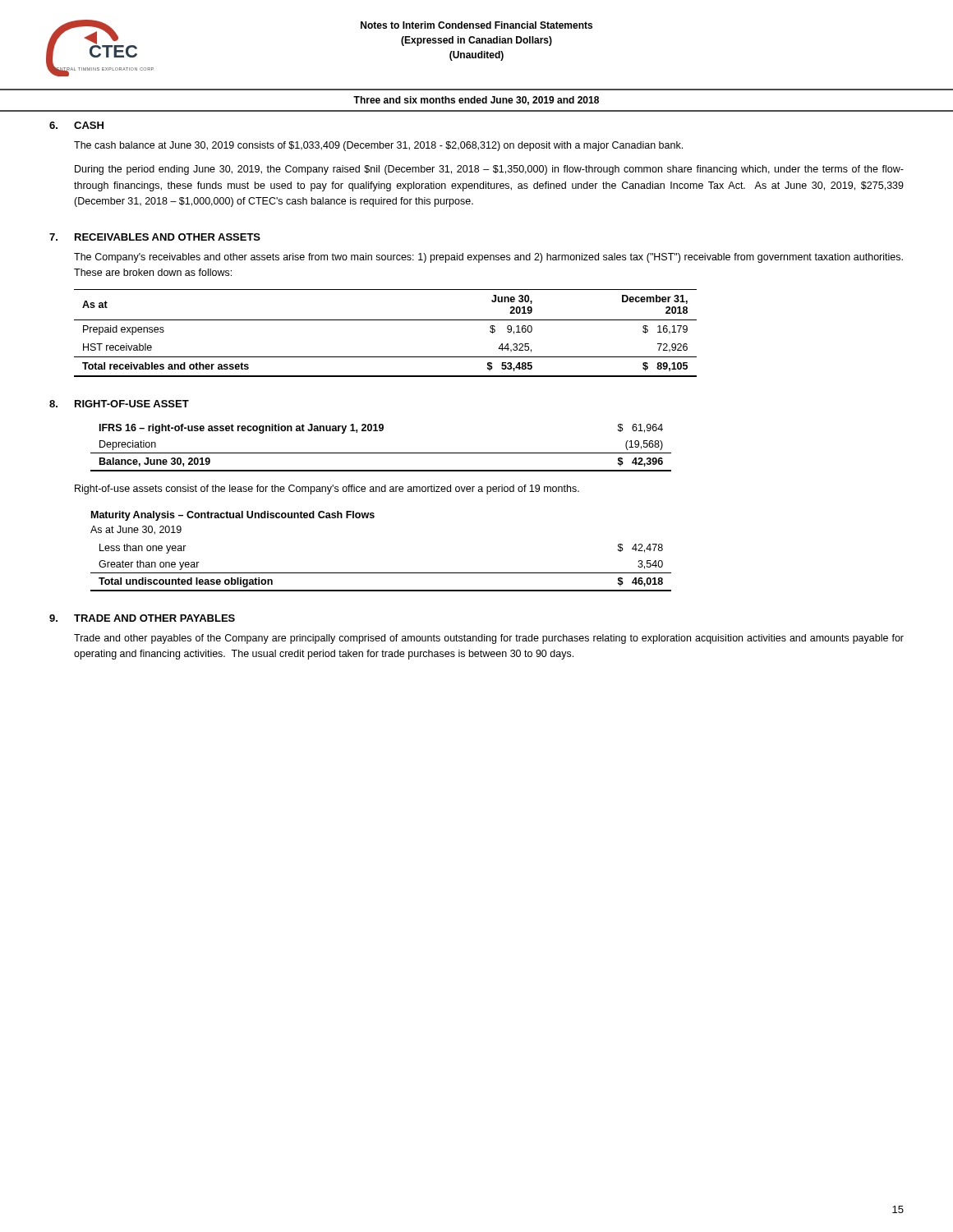Select the text block that reads "Right-of-use assets consist"
This screenshot has height=1232, width=953.
(327, 489)
